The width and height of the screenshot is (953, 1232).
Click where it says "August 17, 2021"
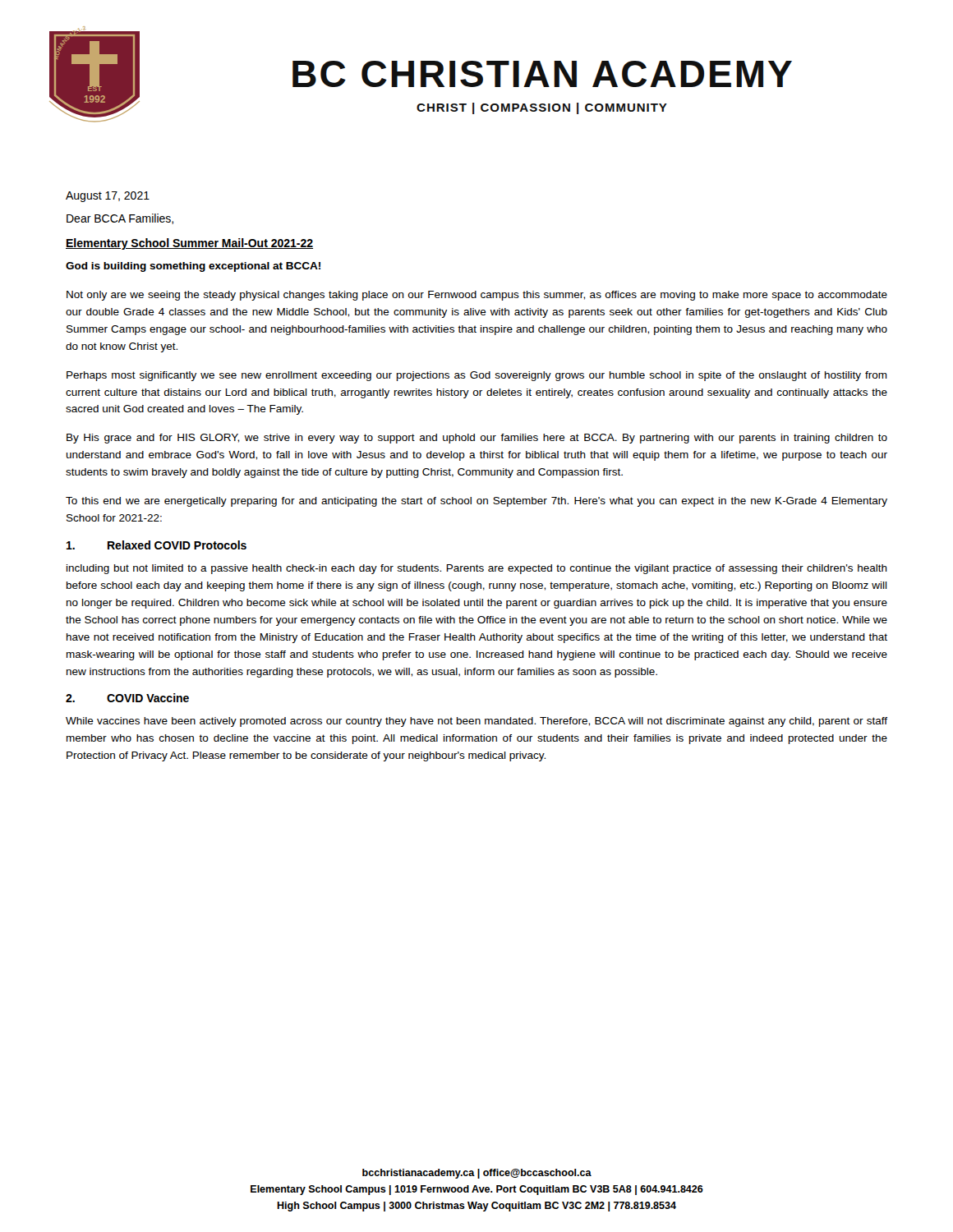pos(108,195)
